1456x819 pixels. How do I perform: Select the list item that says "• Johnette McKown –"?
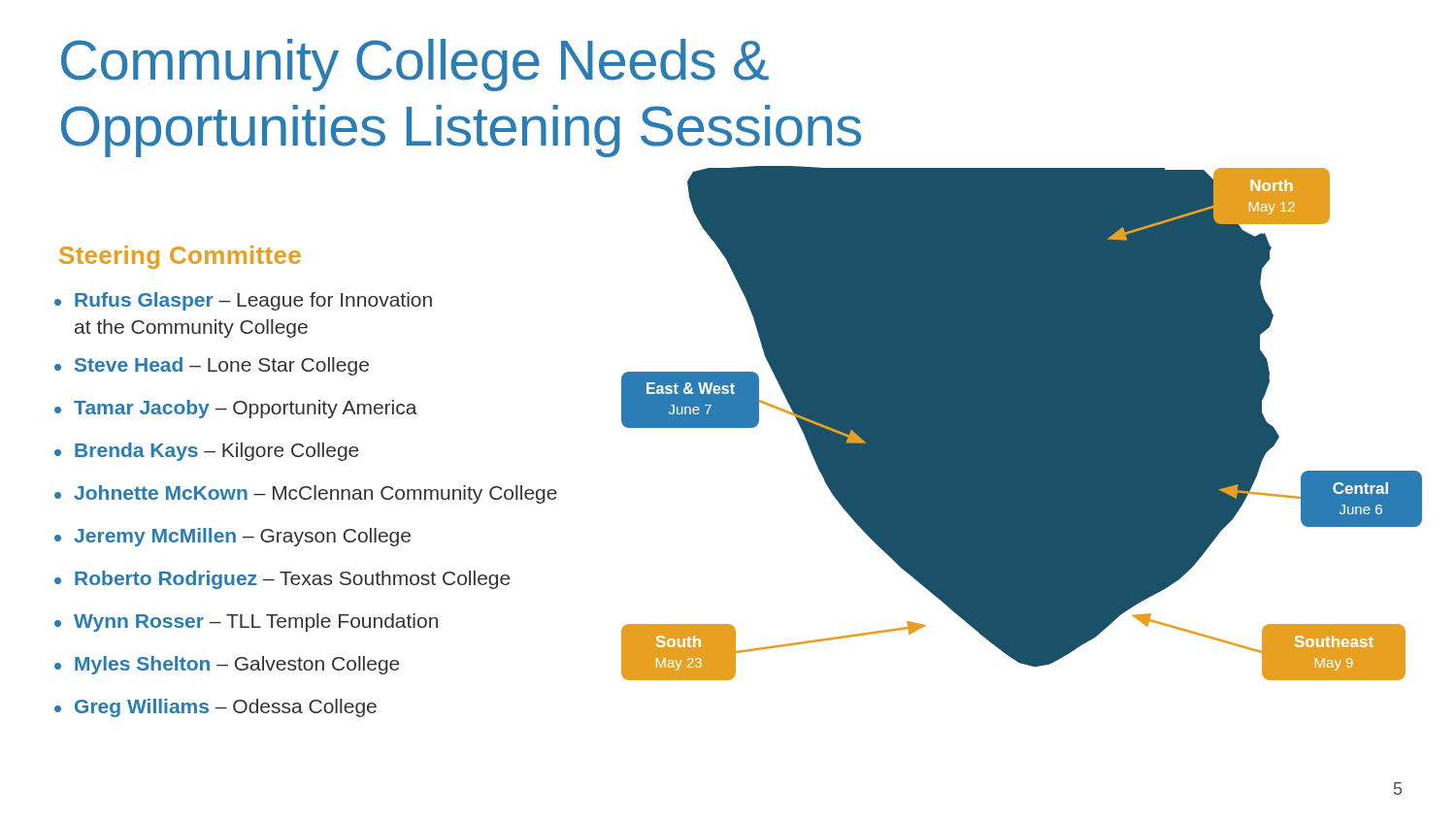(x=305, y=496)
